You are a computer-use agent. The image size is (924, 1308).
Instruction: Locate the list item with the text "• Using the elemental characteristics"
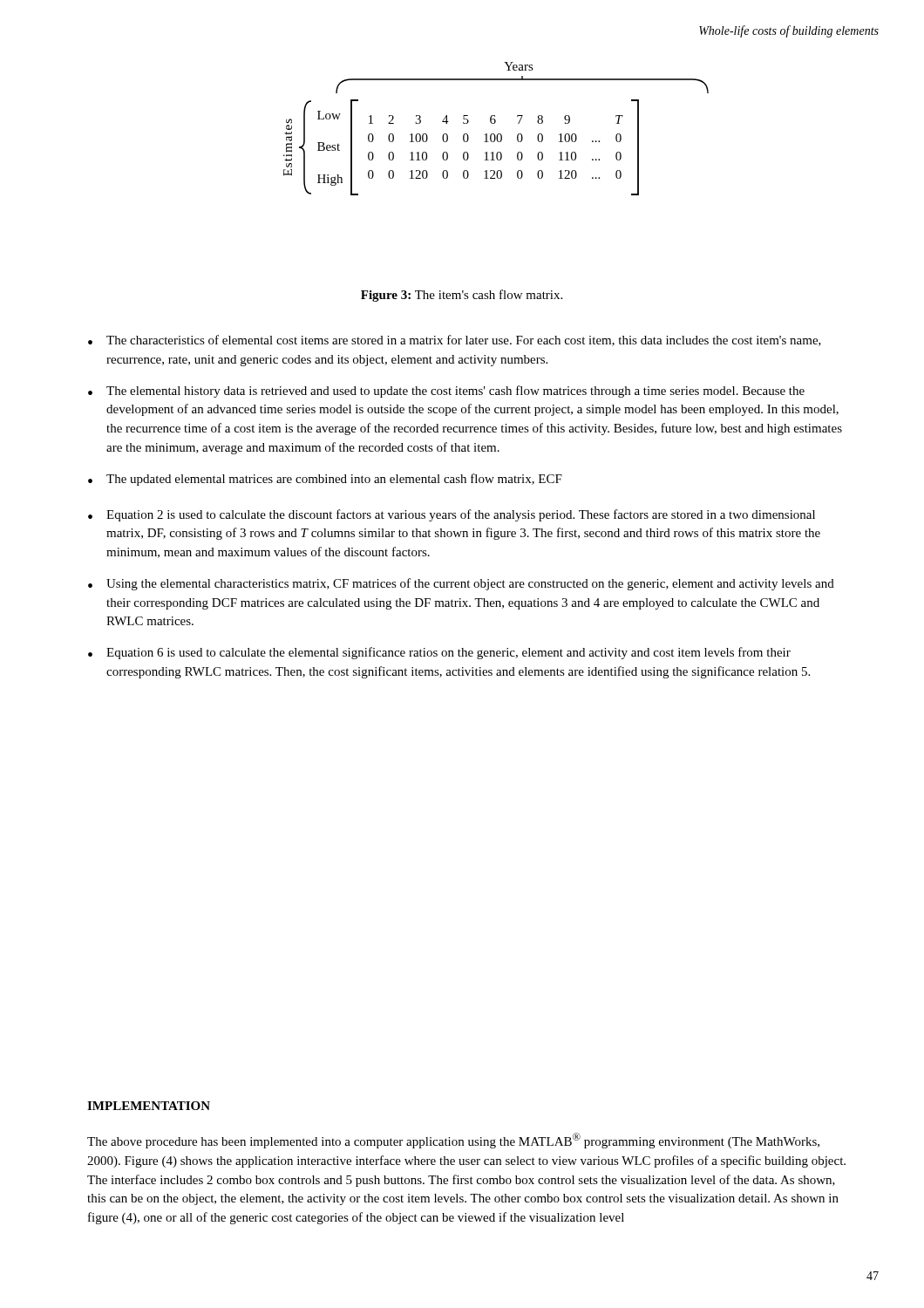point(471,603)
